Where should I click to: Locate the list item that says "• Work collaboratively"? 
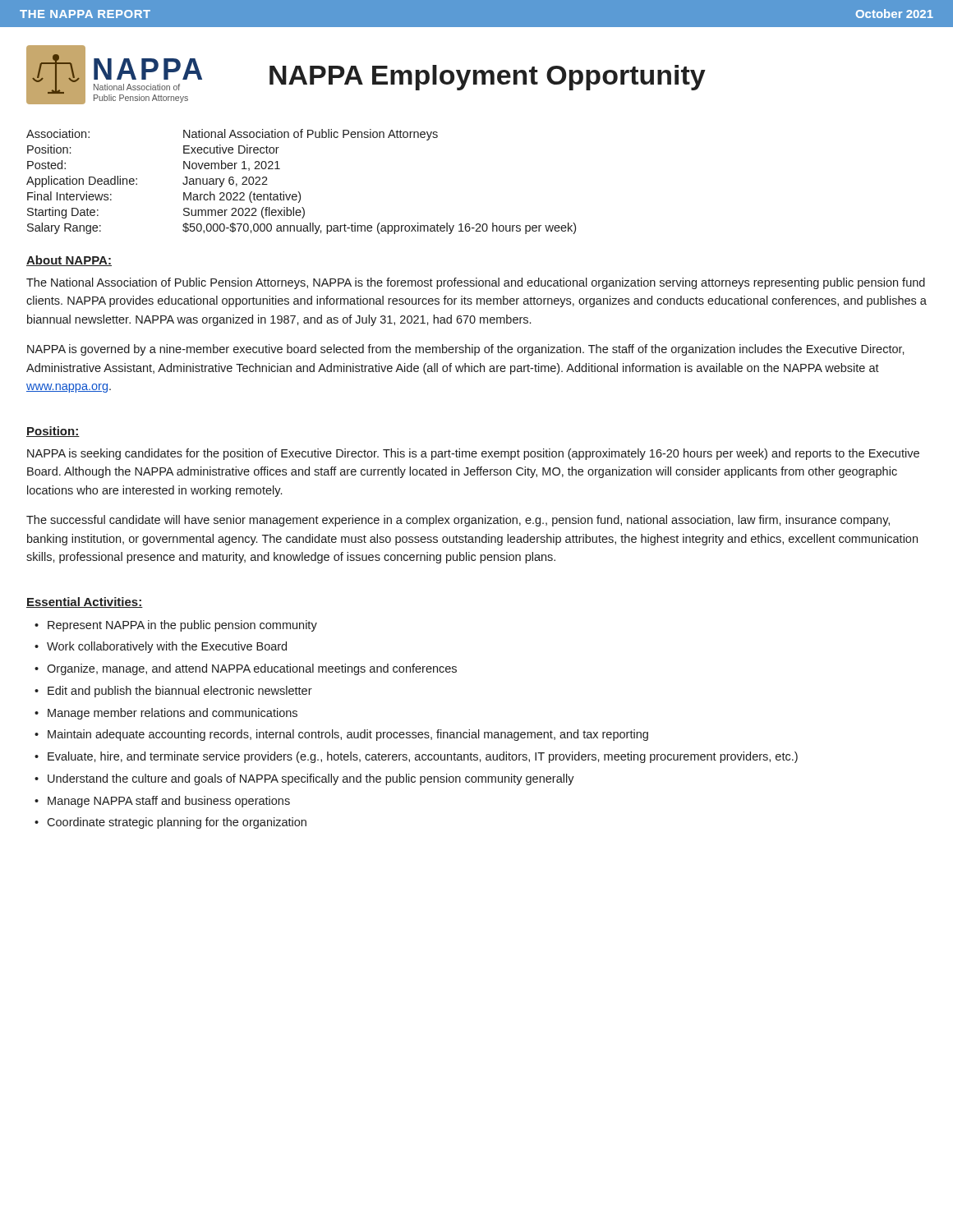[x=161, y=647]
